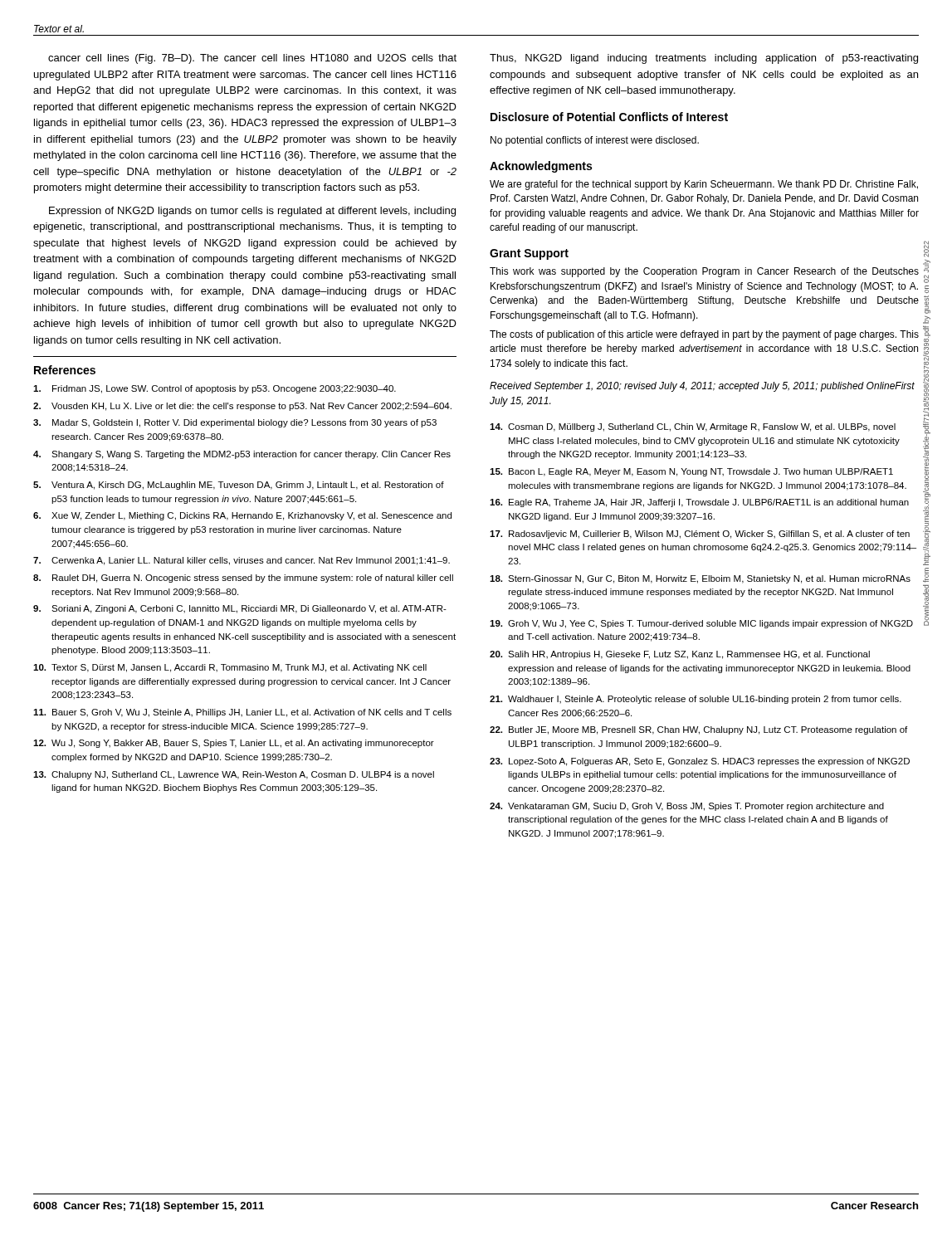Screen dimensions: 1245x952
Task: Click the passage that begins "11. Bauer S, Groh V,"
Action: click(x=245, y=719)
